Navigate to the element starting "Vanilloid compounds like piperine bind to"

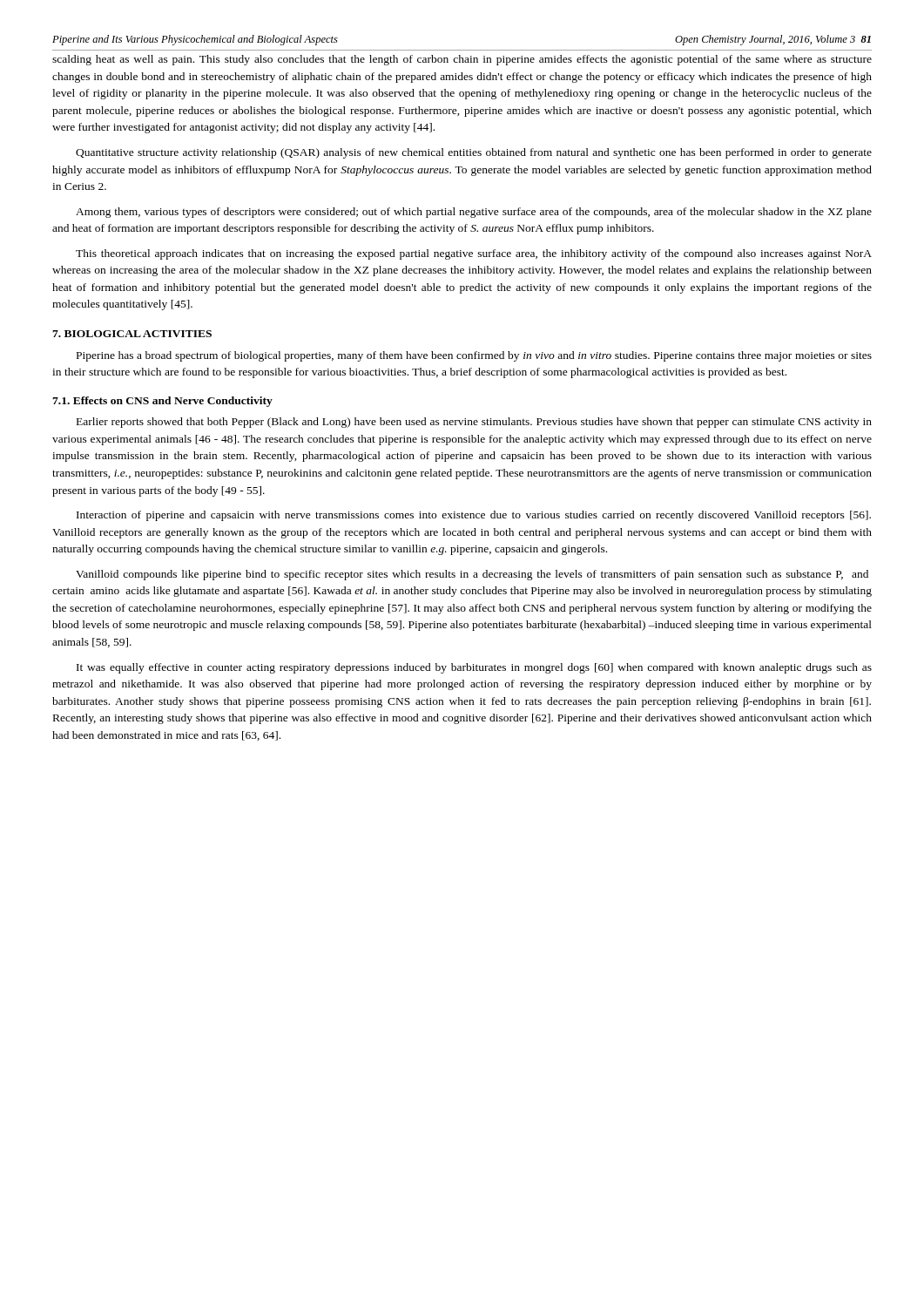pyautogui.click(x=462, y=608)
